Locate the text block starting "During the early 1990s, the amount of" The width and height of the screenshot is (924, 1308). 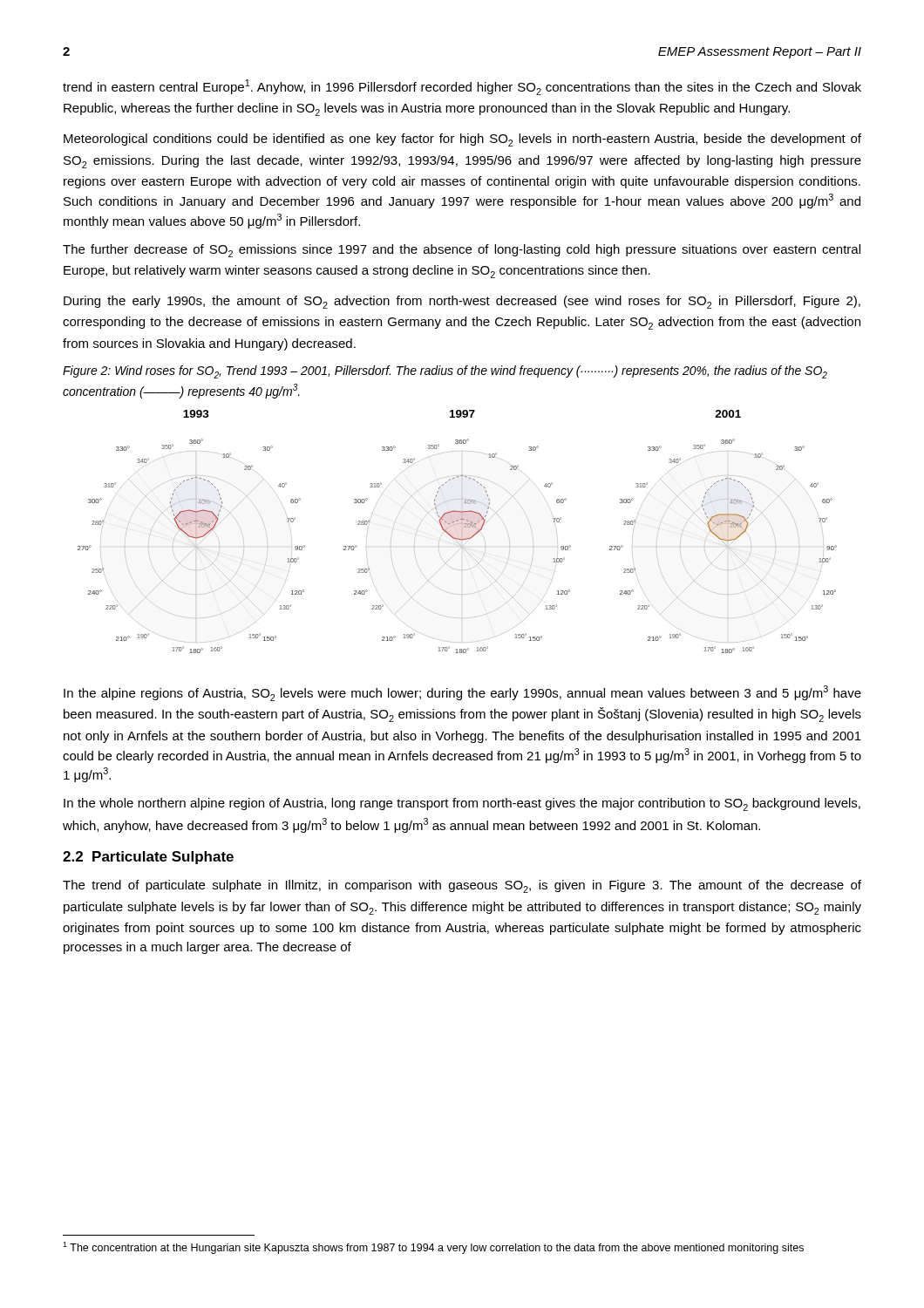[x=462, y=322]
